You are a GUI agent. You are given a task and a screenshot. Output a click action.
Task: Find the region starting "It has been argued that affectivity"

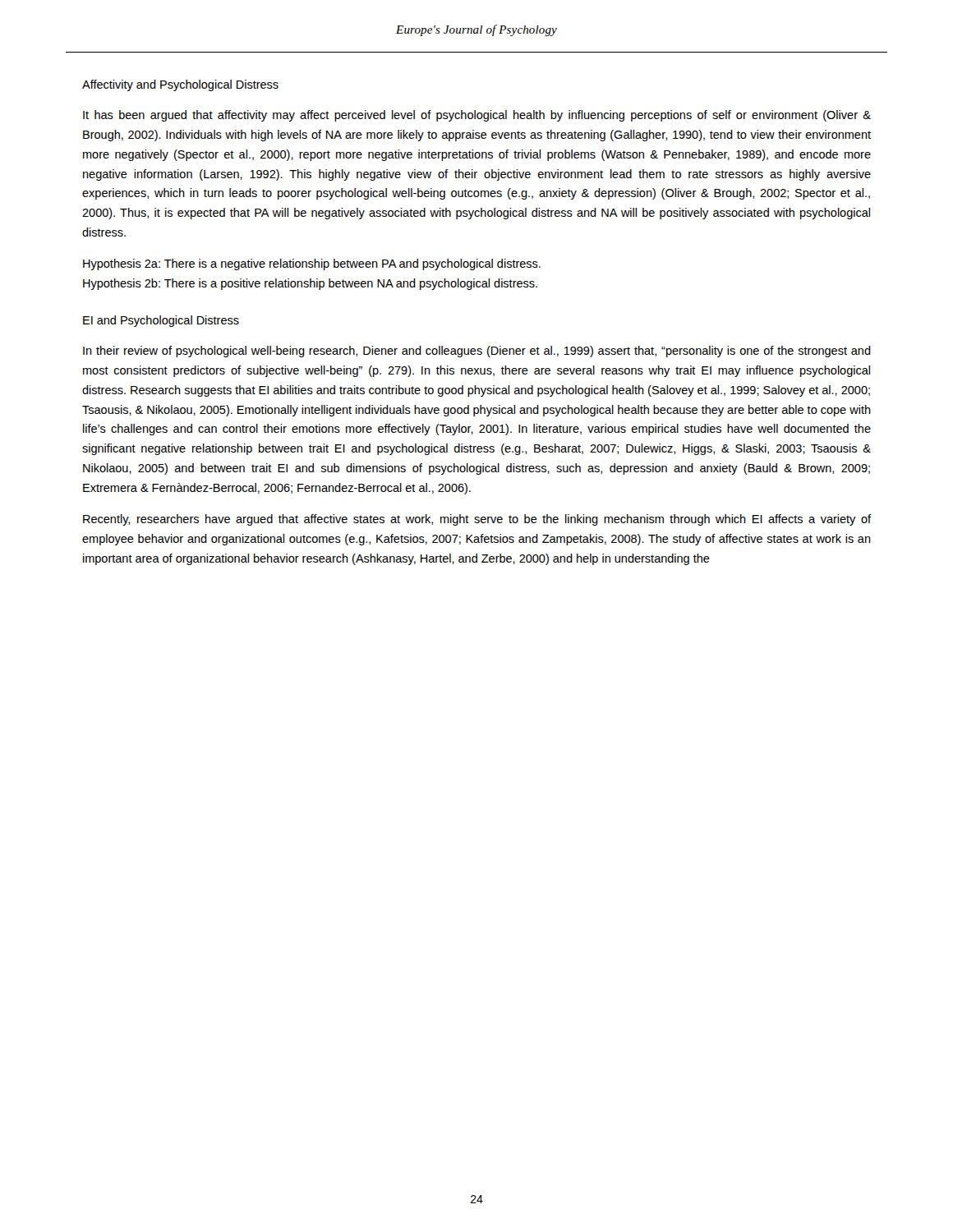point(476,174)
